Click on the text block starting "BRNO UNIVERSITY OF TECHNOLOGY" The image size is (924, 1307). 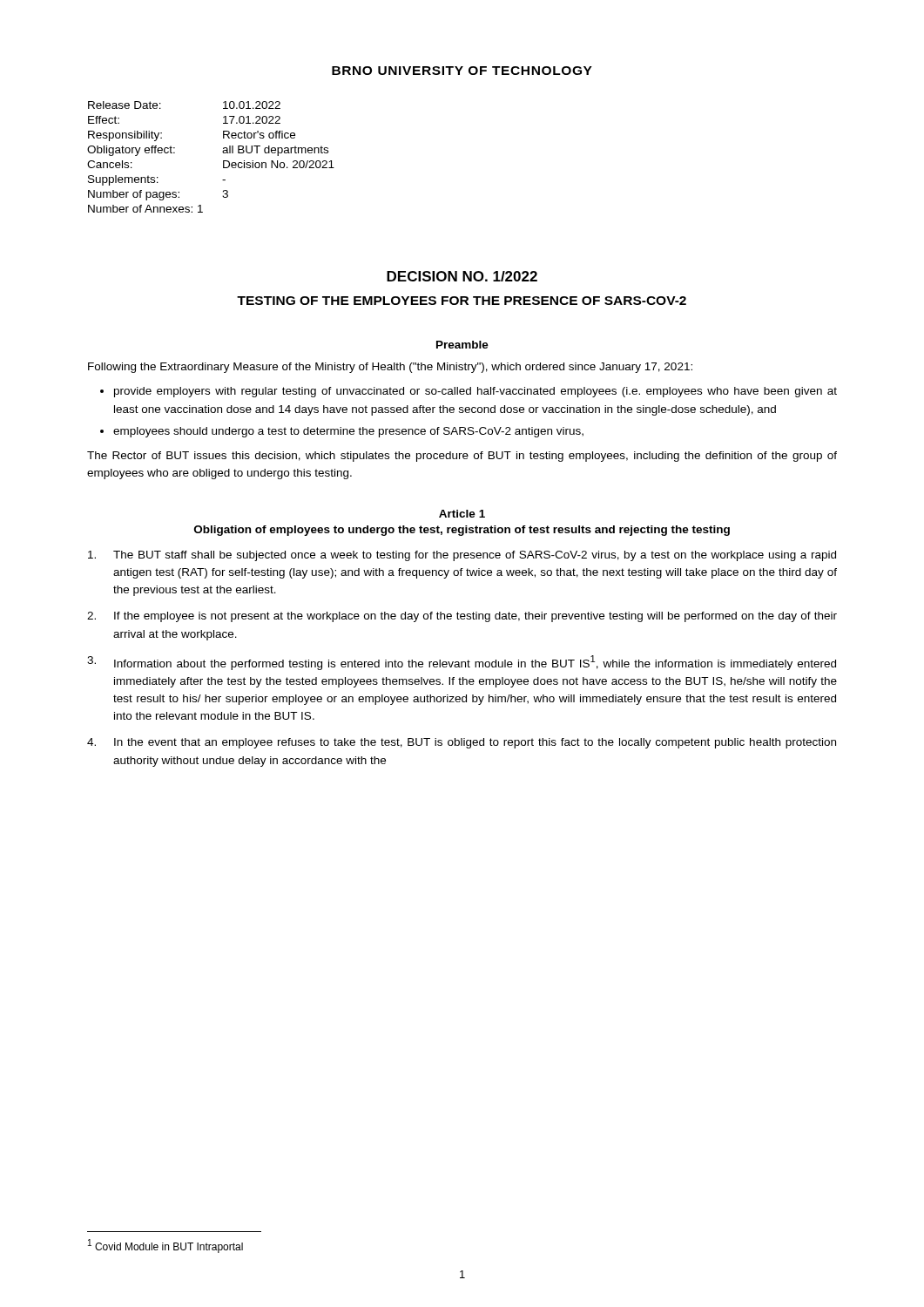[462, 70]
